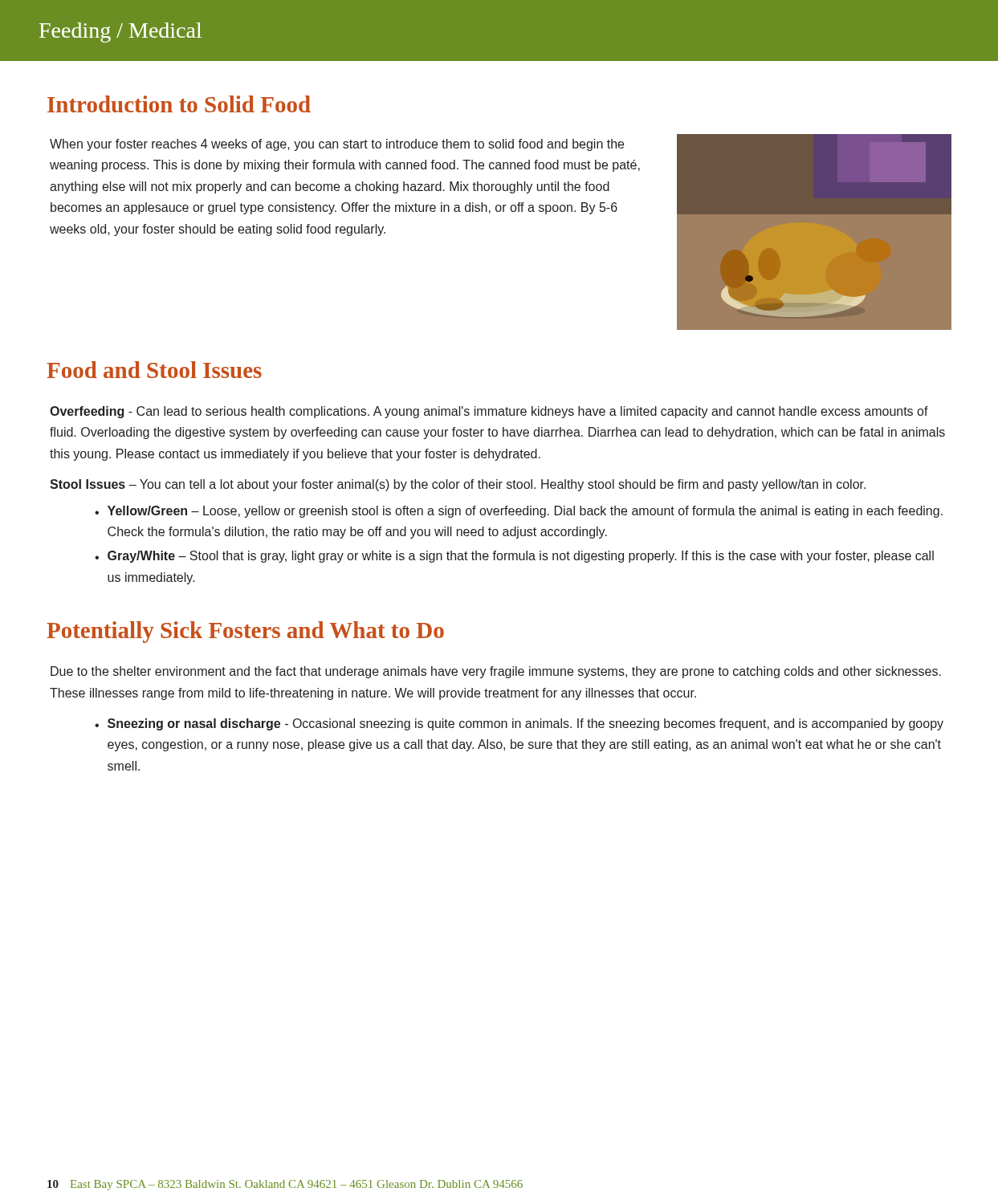Find the text block that says "Due to the shelter environment and the"
Image resolution: width=998 pixels, height=1204 pixels.
pyautogui.click(x=496, y=682)
